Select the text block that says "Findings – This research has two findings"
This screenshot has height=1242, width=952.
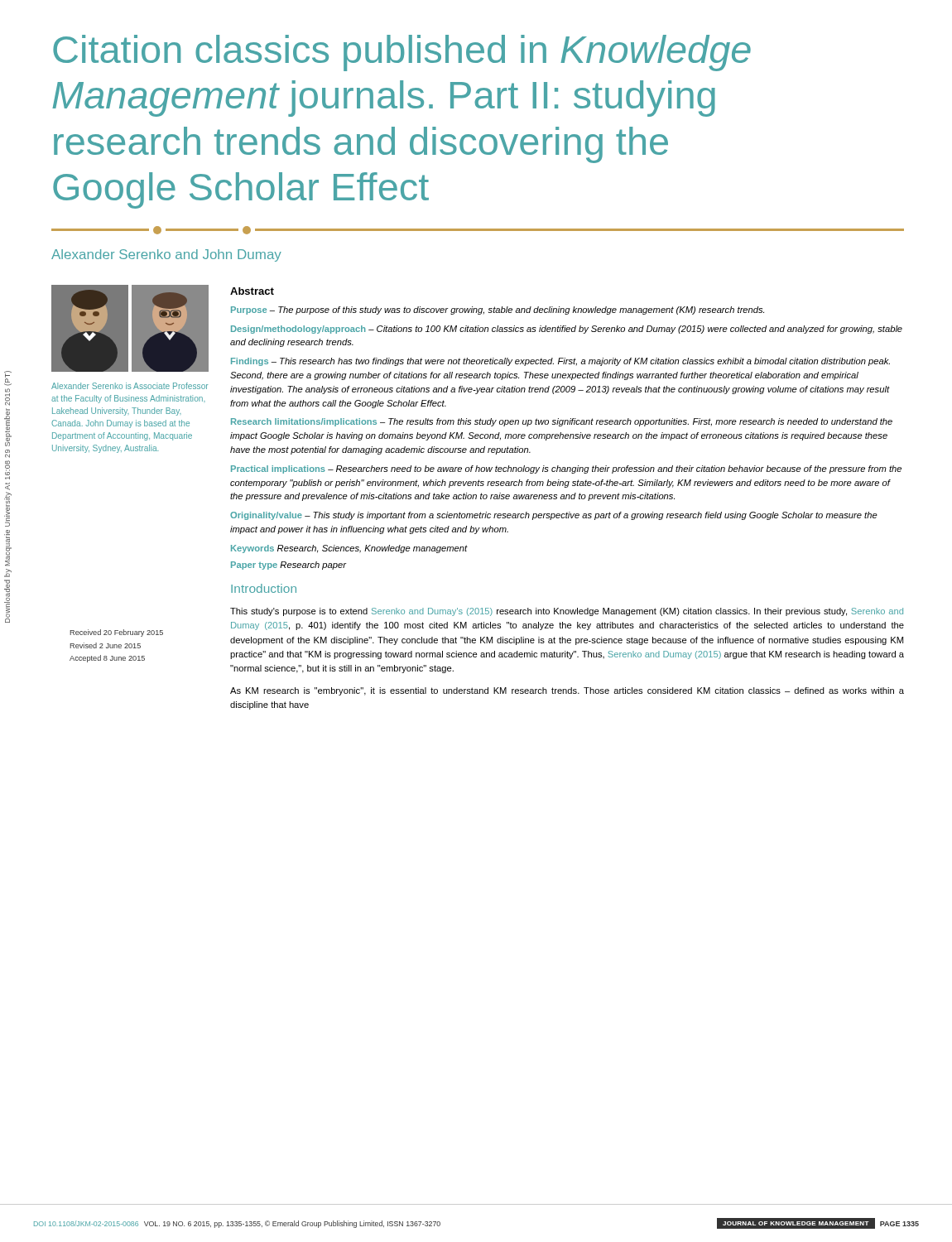561,382
